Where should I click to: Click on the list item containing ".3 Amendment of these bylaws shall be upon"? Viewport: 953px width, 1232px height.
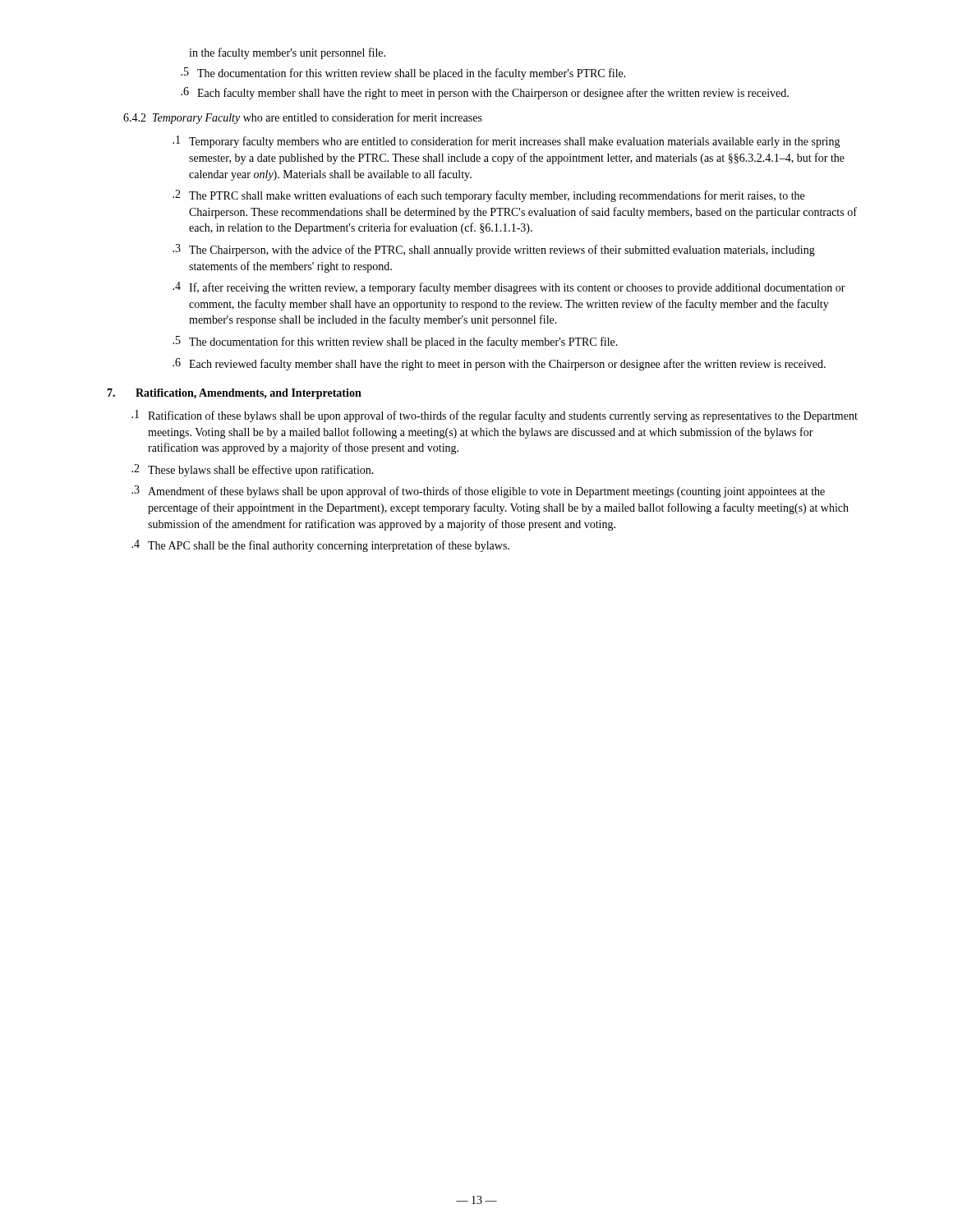(485, 508)
